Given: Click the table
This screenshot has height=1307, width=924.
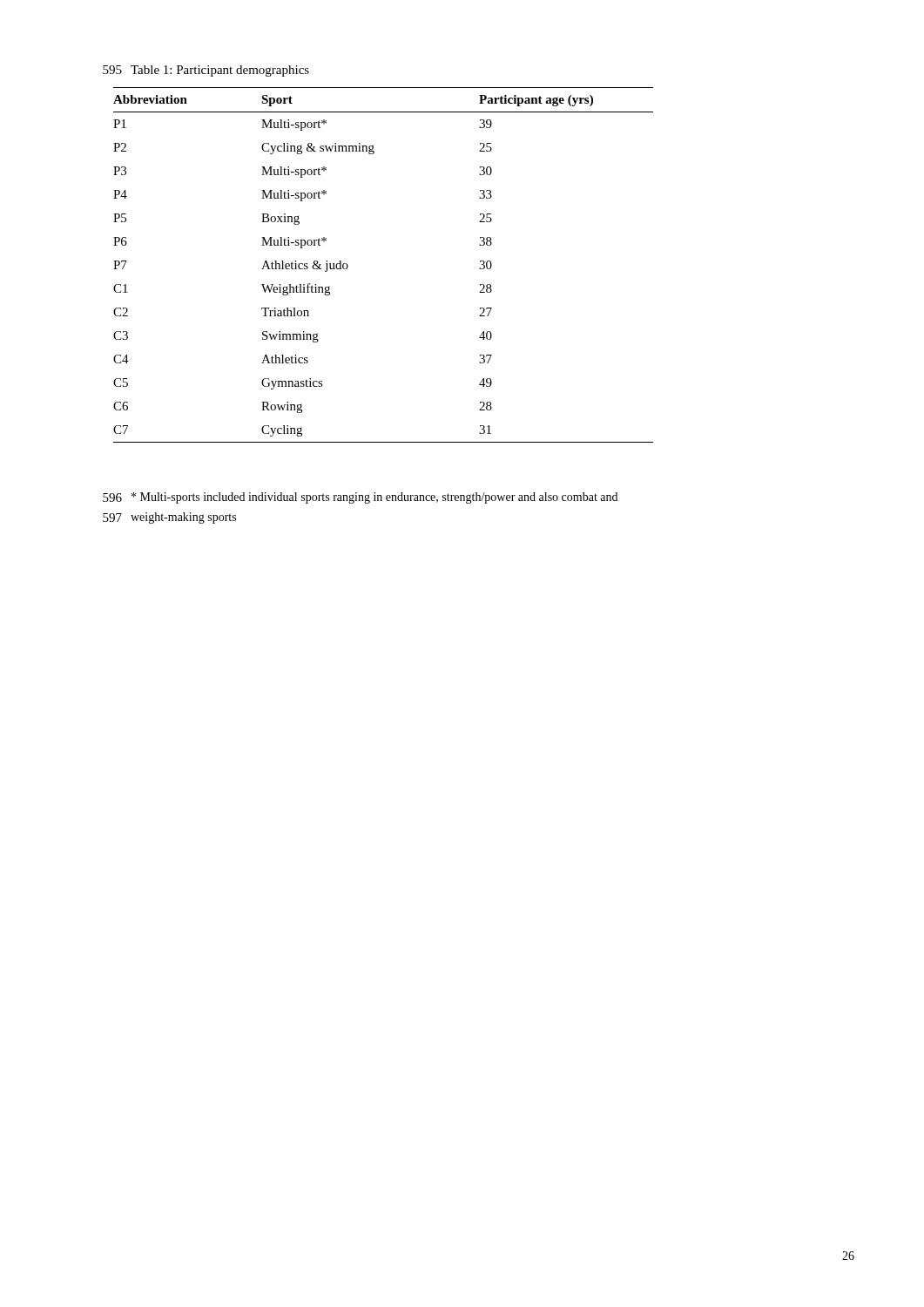Looking at the screenshot, I should (383, 265).
